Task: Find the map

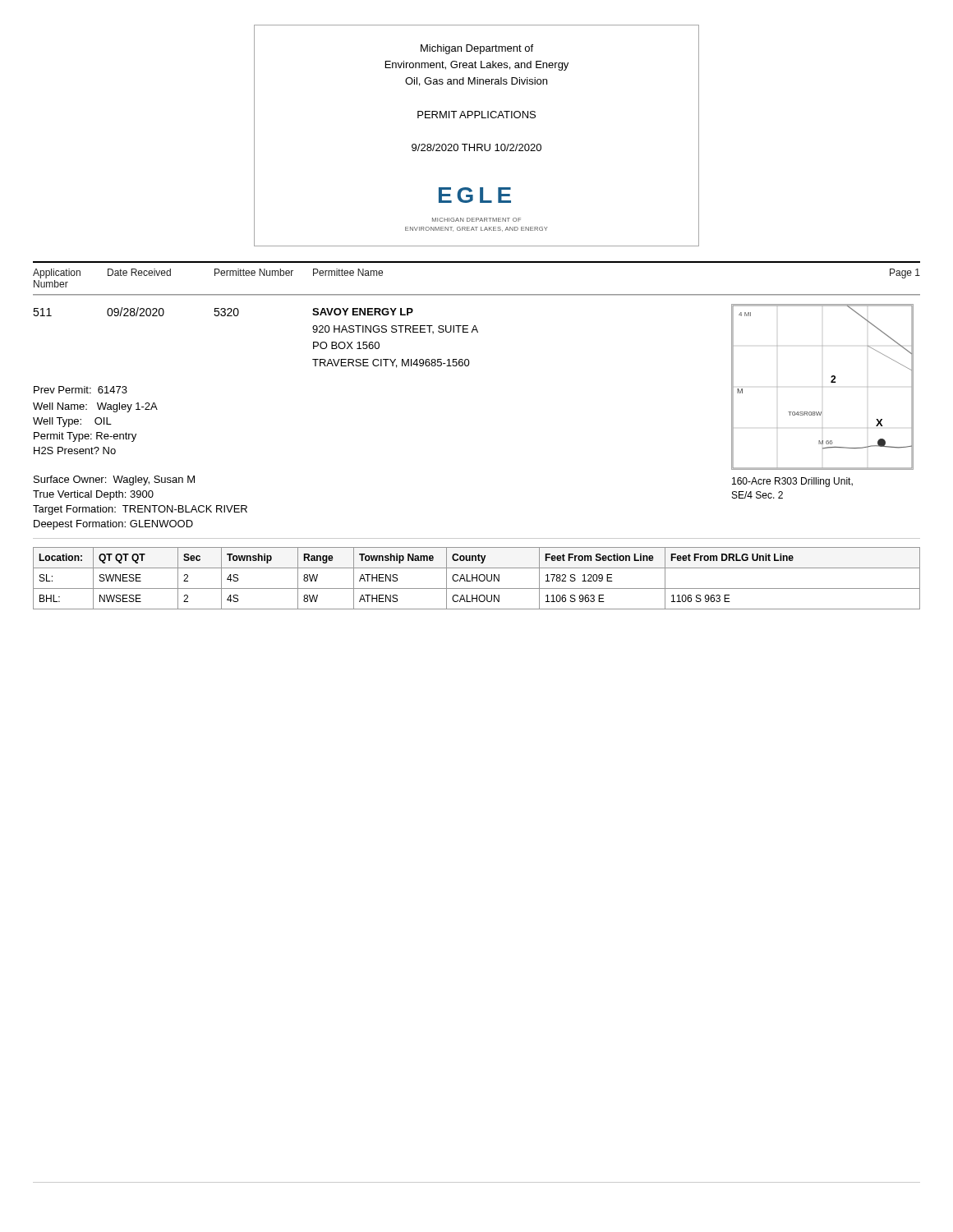Action: click(x=822, y=387)
